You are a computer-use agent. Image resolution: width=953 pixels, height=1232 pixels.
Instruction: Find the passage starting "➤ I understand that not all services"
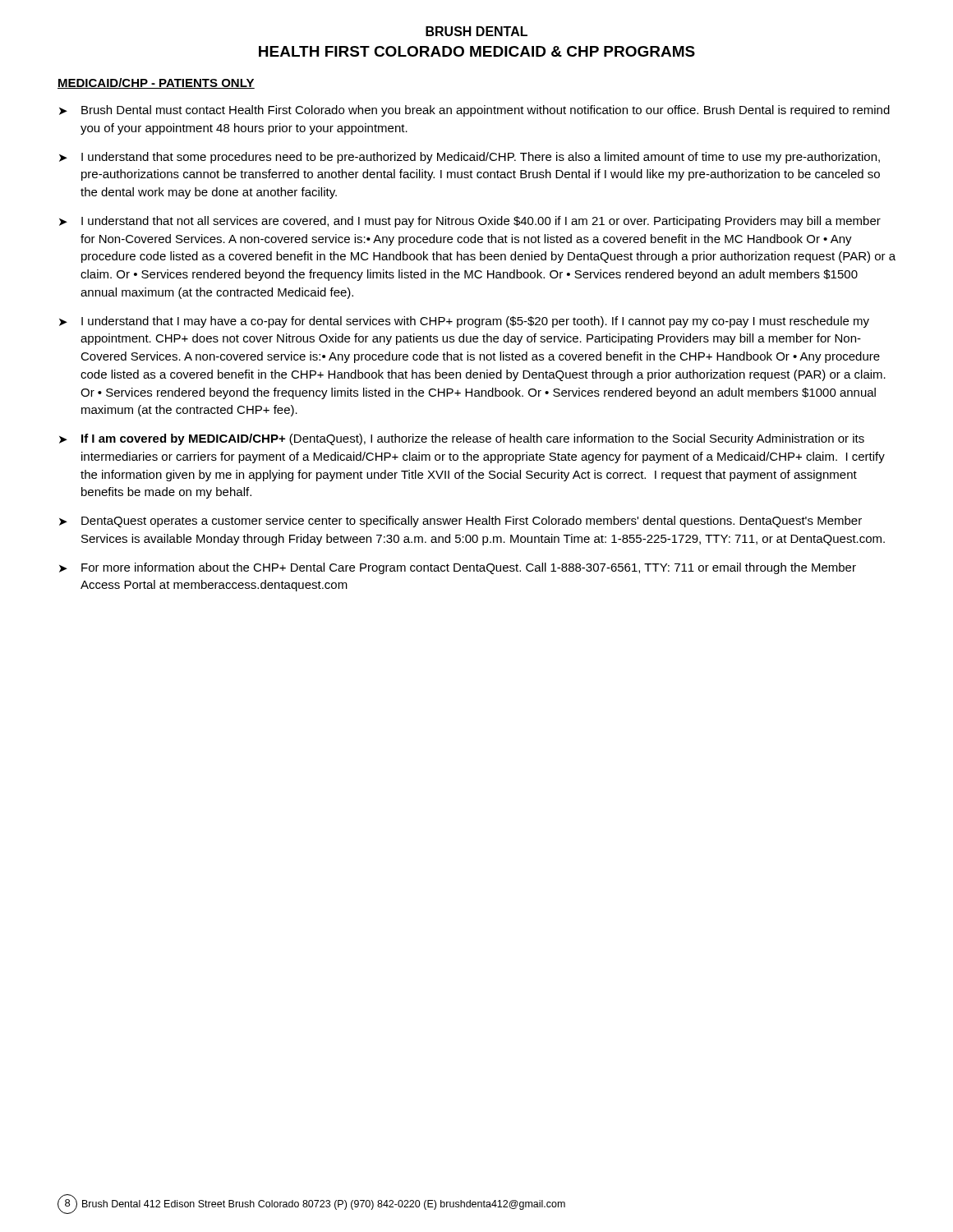[x=476, y=256]
